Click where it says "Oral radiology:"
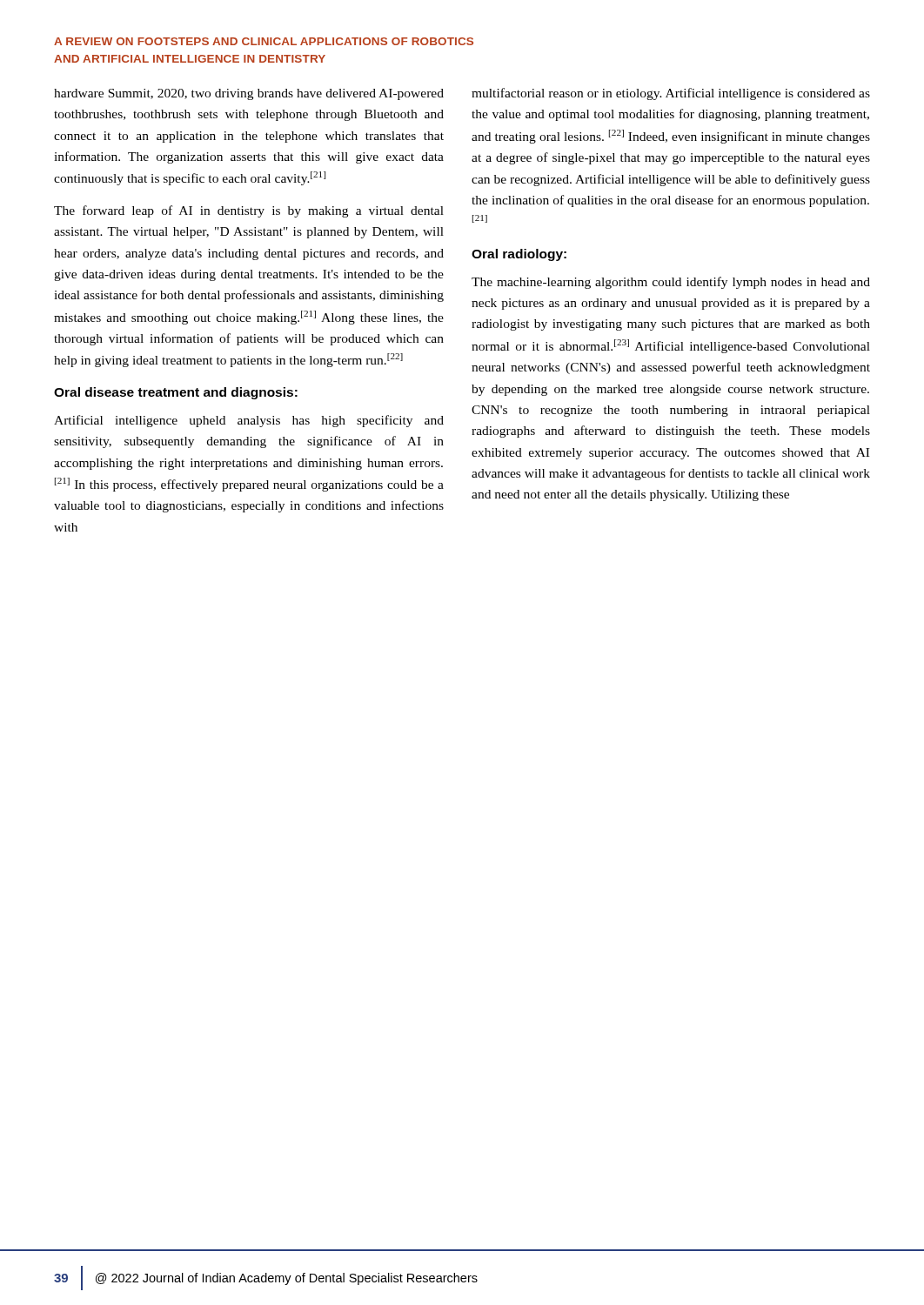Screen dimensions: 1305x924 click(x=520, y=253)
